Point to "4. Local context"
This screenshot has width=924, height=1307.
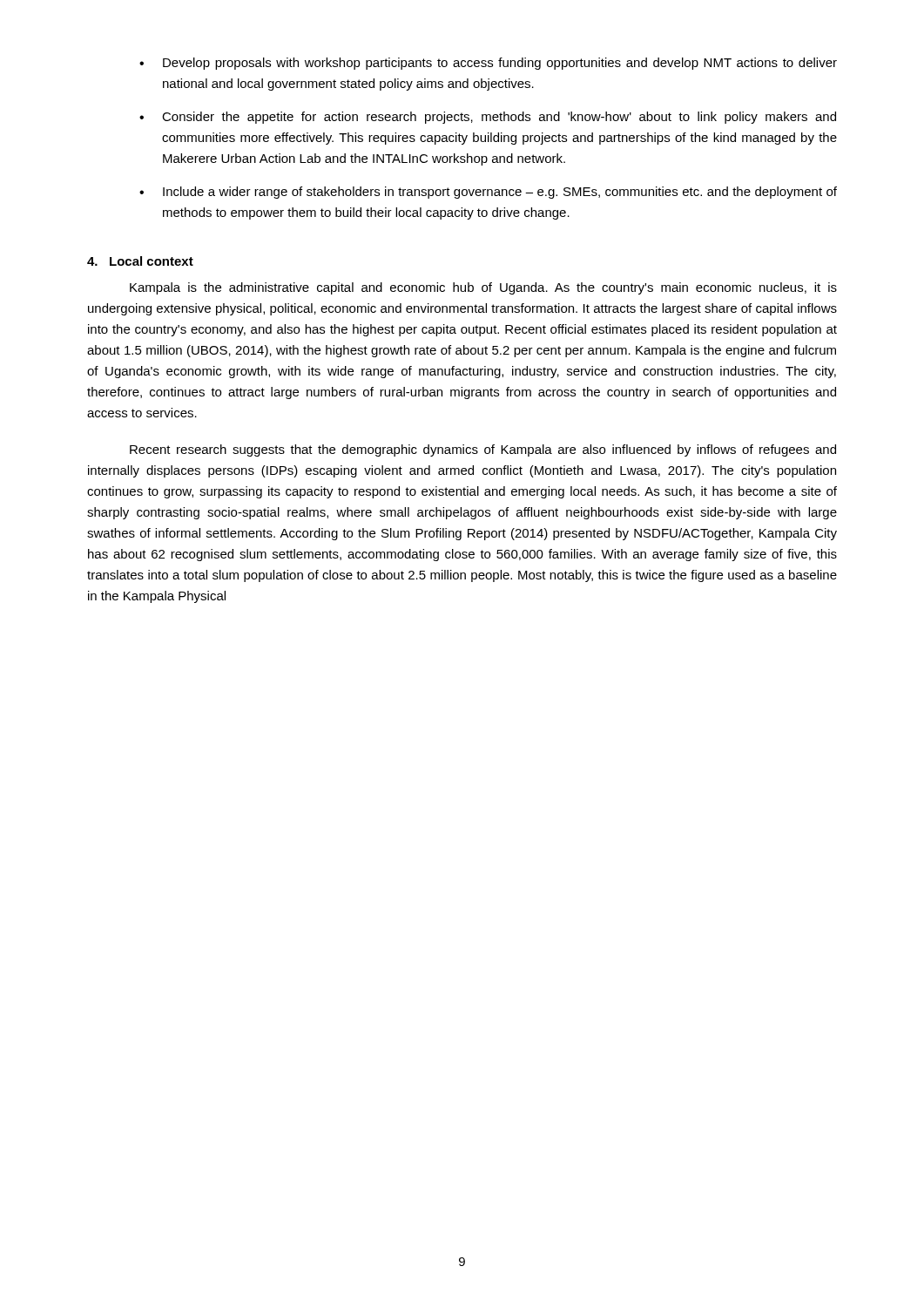pos(140,261)
